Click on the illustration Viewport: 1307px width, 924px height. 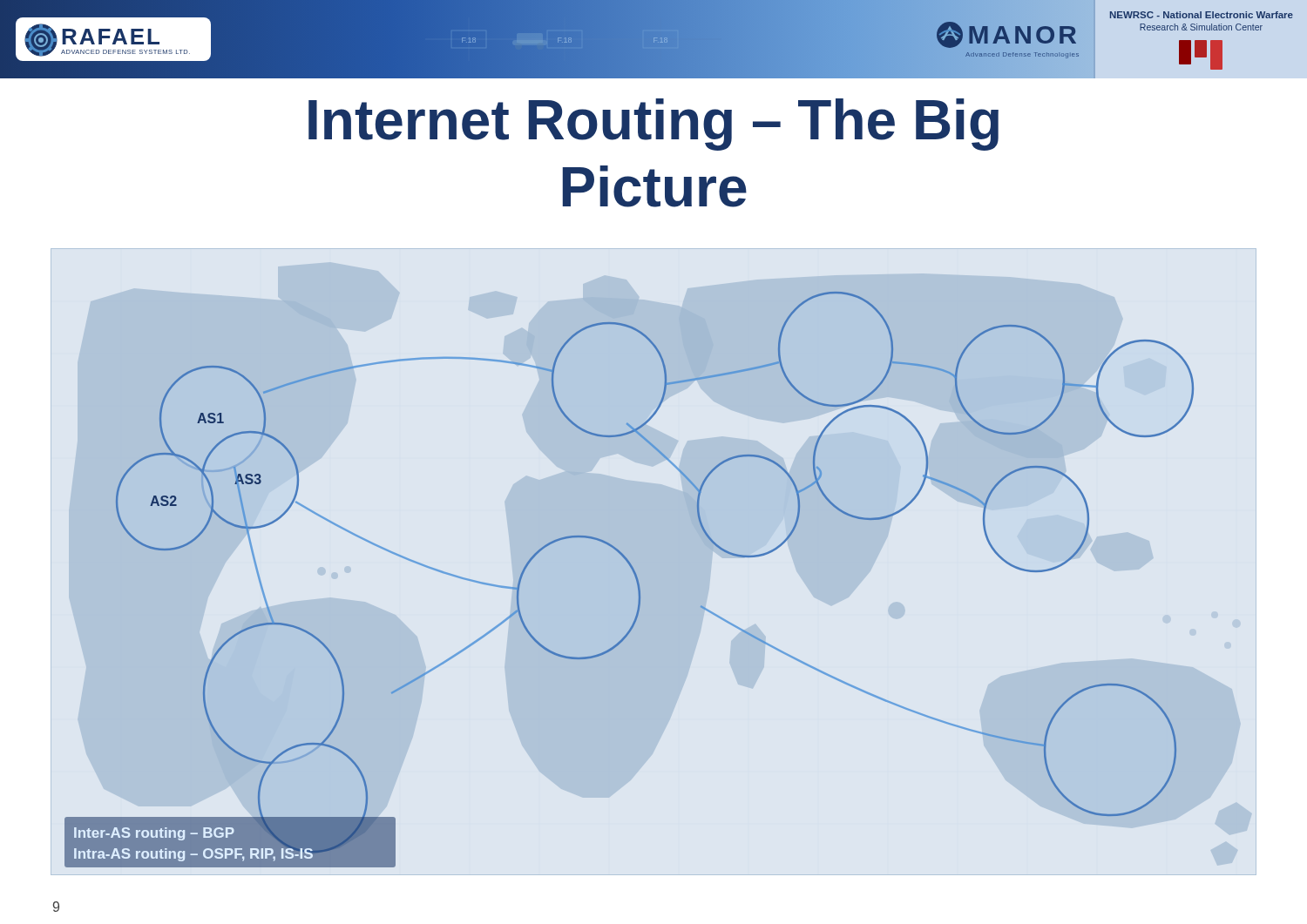pos(654,562)
